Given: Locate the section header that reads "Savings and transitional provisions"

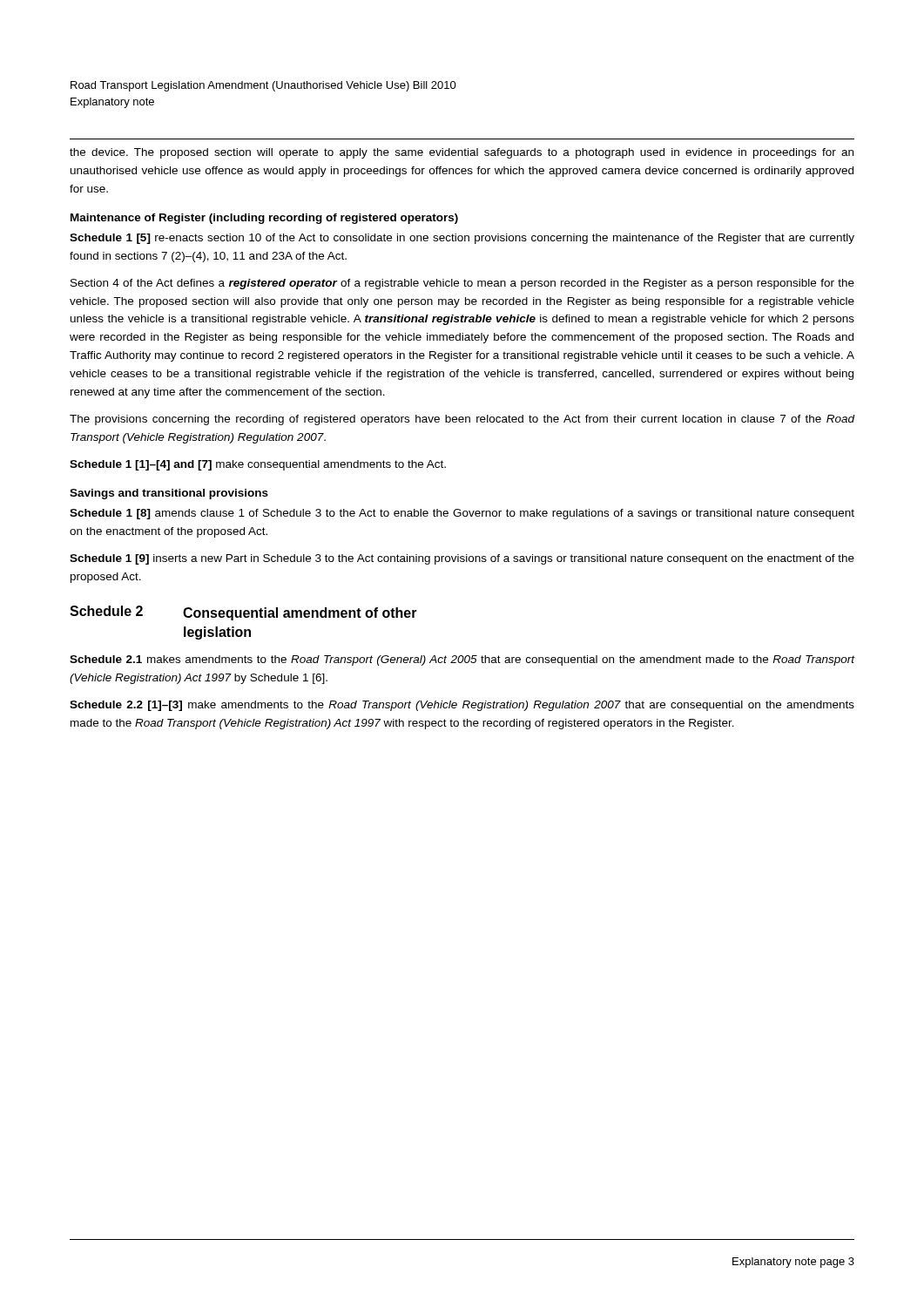Looking at the screenshot, I should pos(169,493).
